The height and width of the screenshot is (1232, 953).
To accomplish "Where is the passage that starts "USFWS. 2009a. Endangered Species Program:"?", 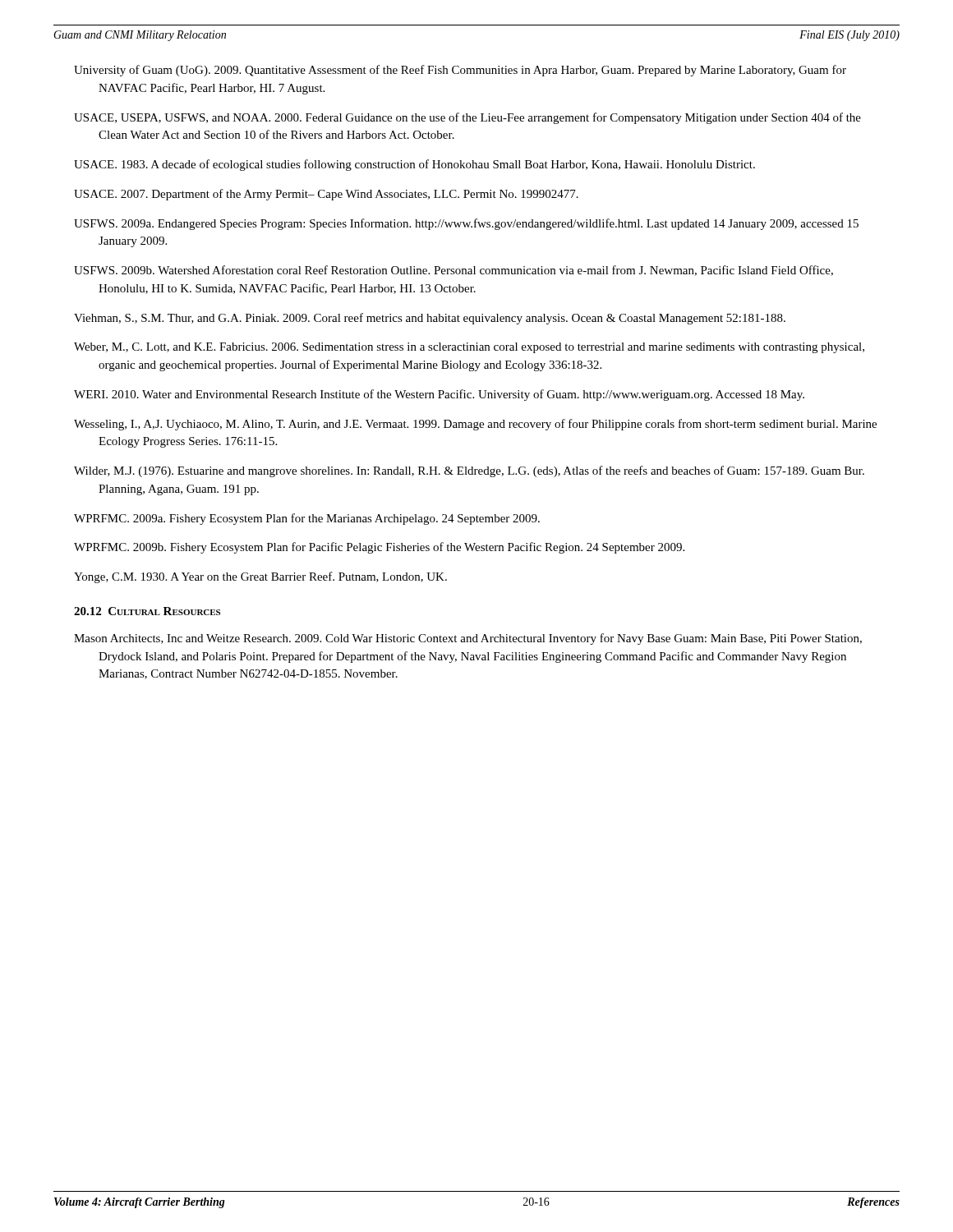I will pyautogui.click(x=466, y=232).
